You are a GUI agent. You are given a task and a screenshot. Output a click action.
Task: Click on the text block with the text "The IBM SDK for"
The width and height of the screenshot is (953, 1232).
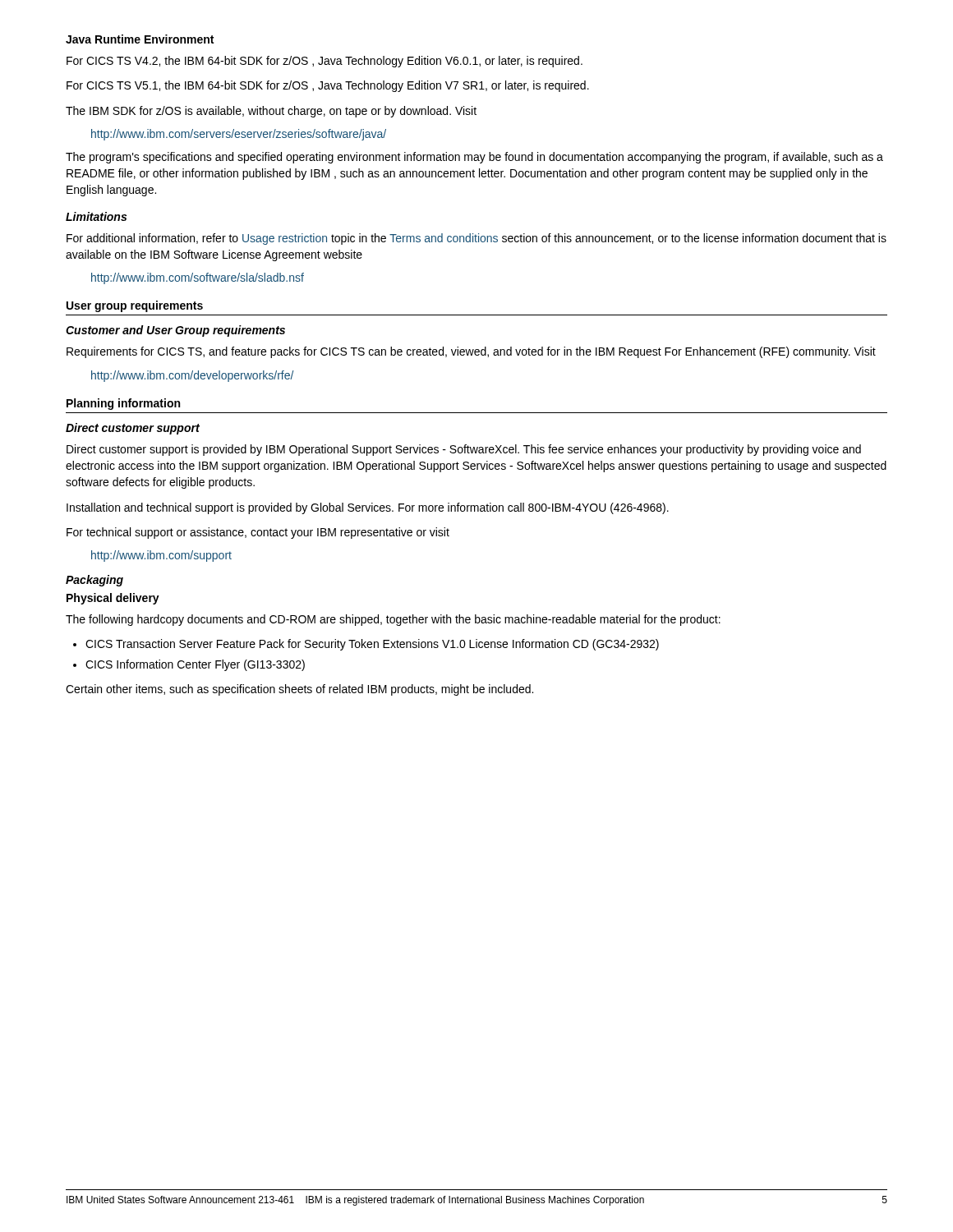(x=476, y=111)
